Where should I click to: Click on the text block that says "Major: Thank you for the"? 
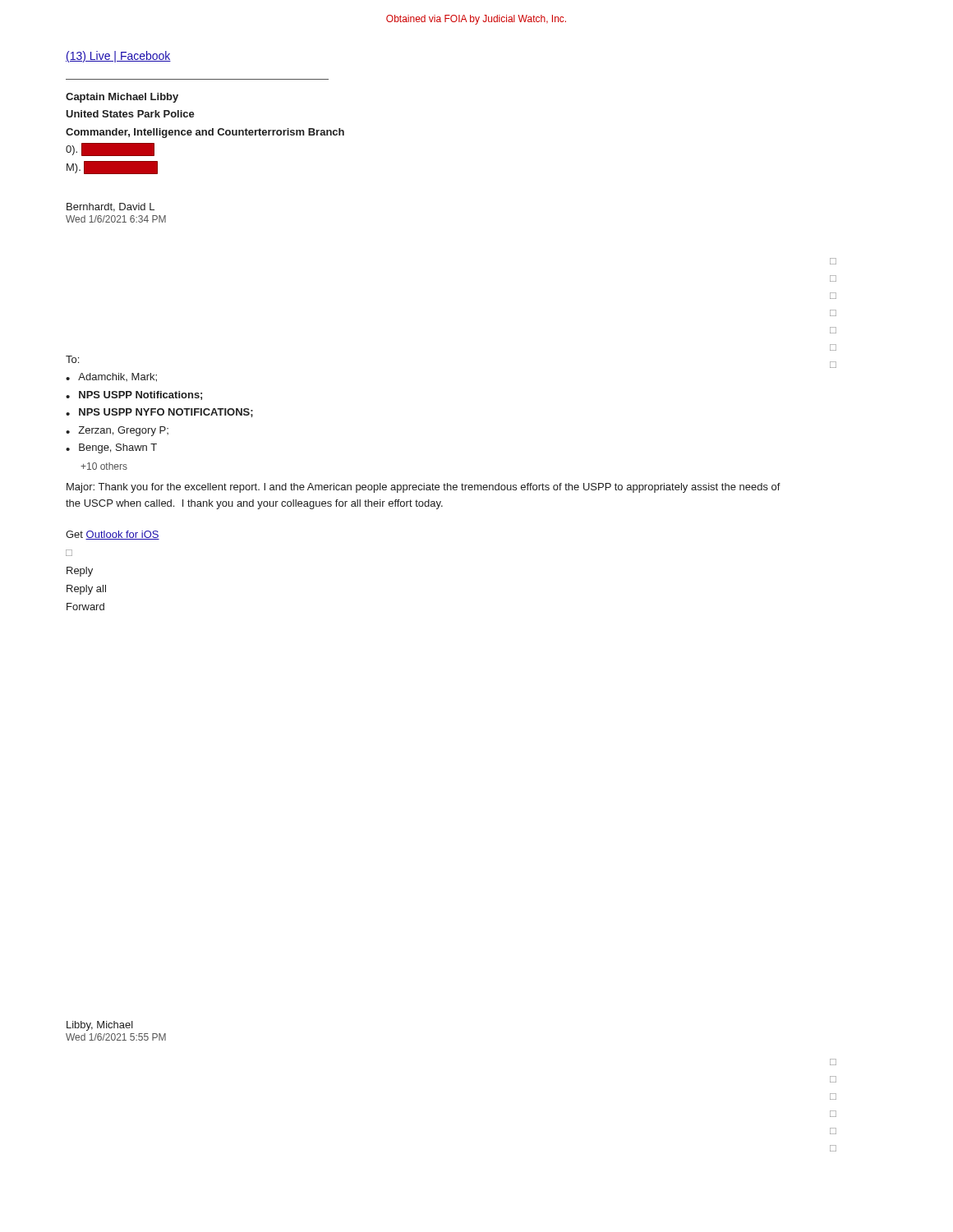[423, 495]
